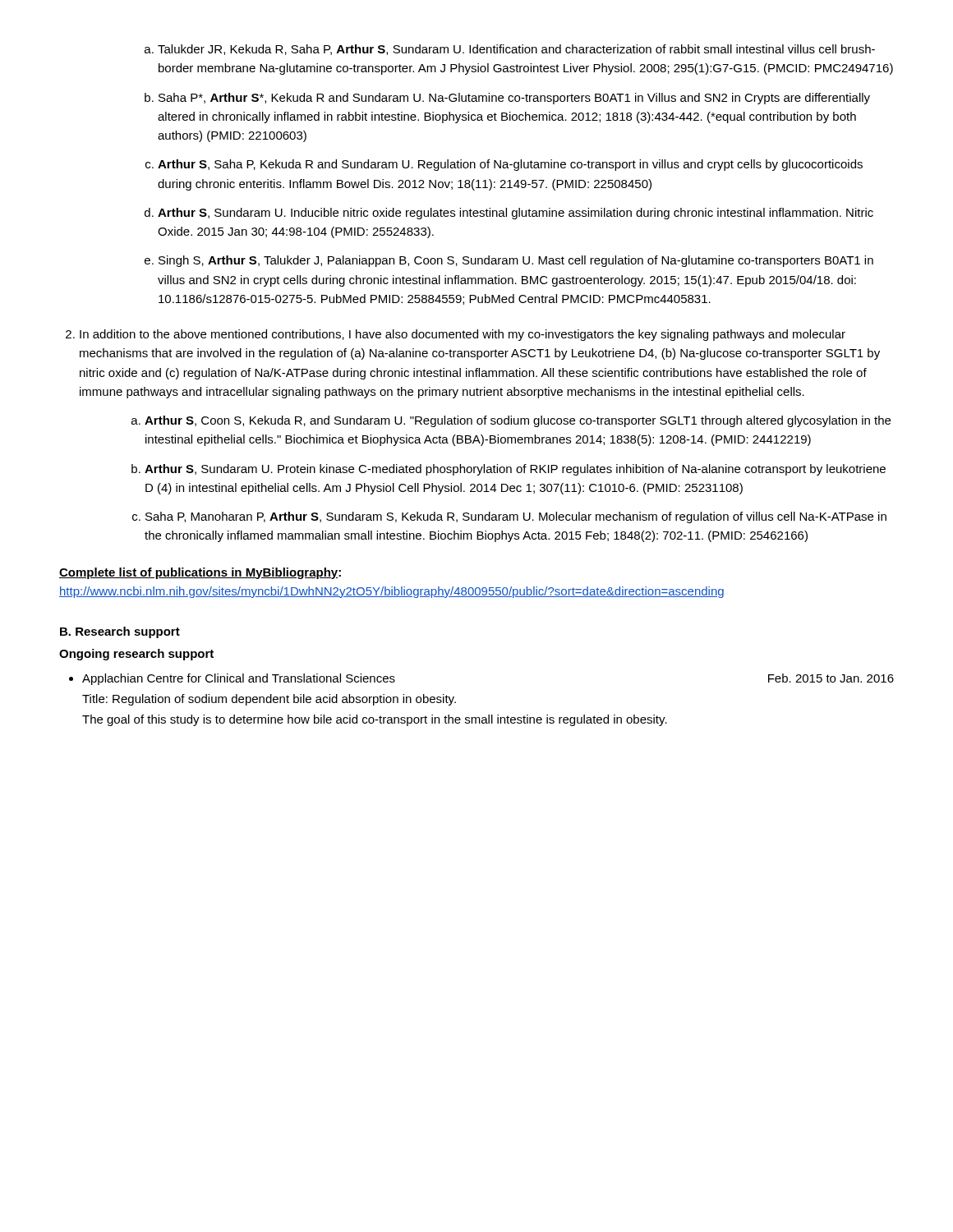Where is the passage that starts "Saha P, Manoharan P, Arthur S,"?
Image resolution: width=953 pixels, height=1232 pixels.
pos(519,526)
